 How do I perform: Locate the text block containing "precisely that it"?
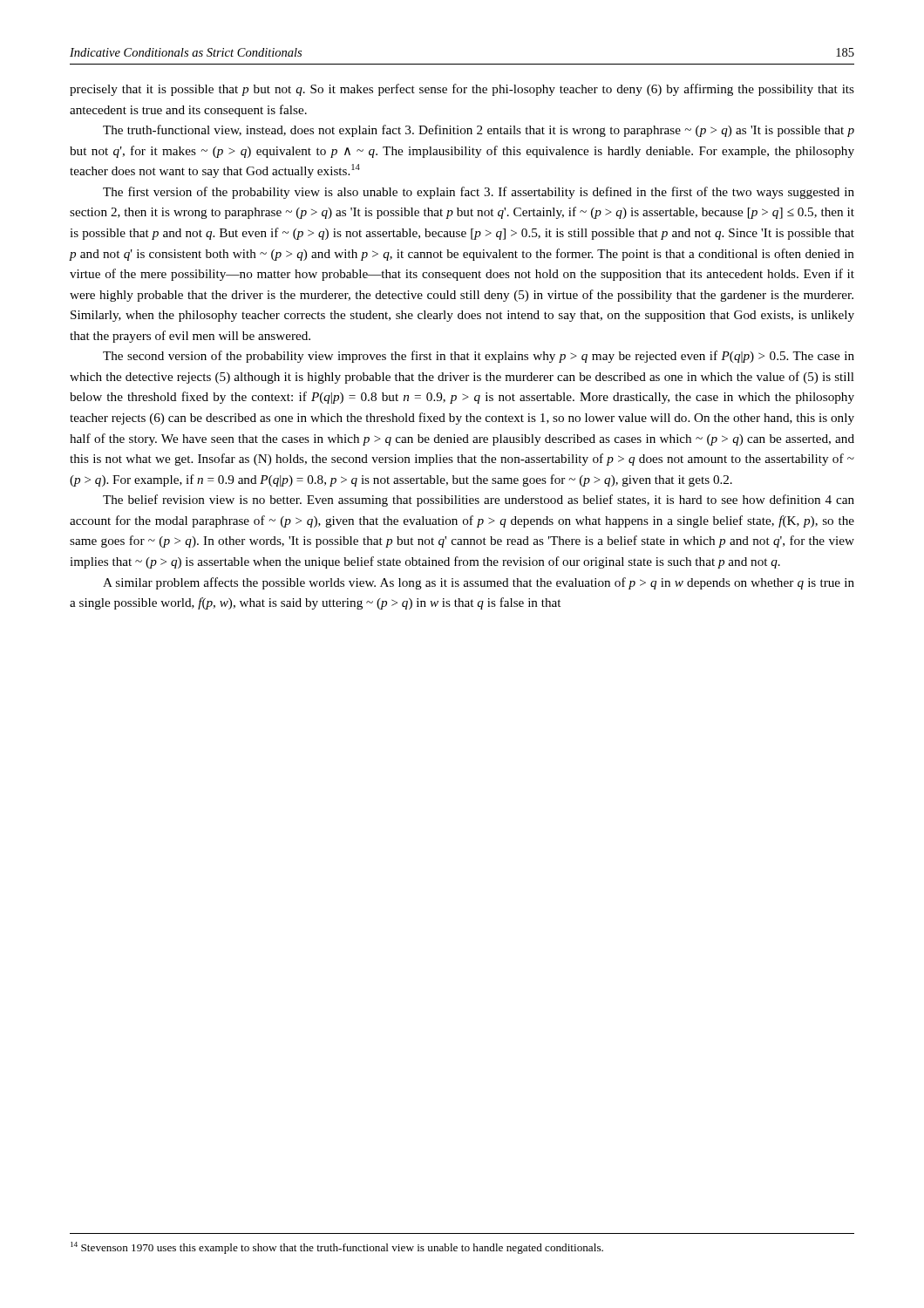click(x=462, y=99)
